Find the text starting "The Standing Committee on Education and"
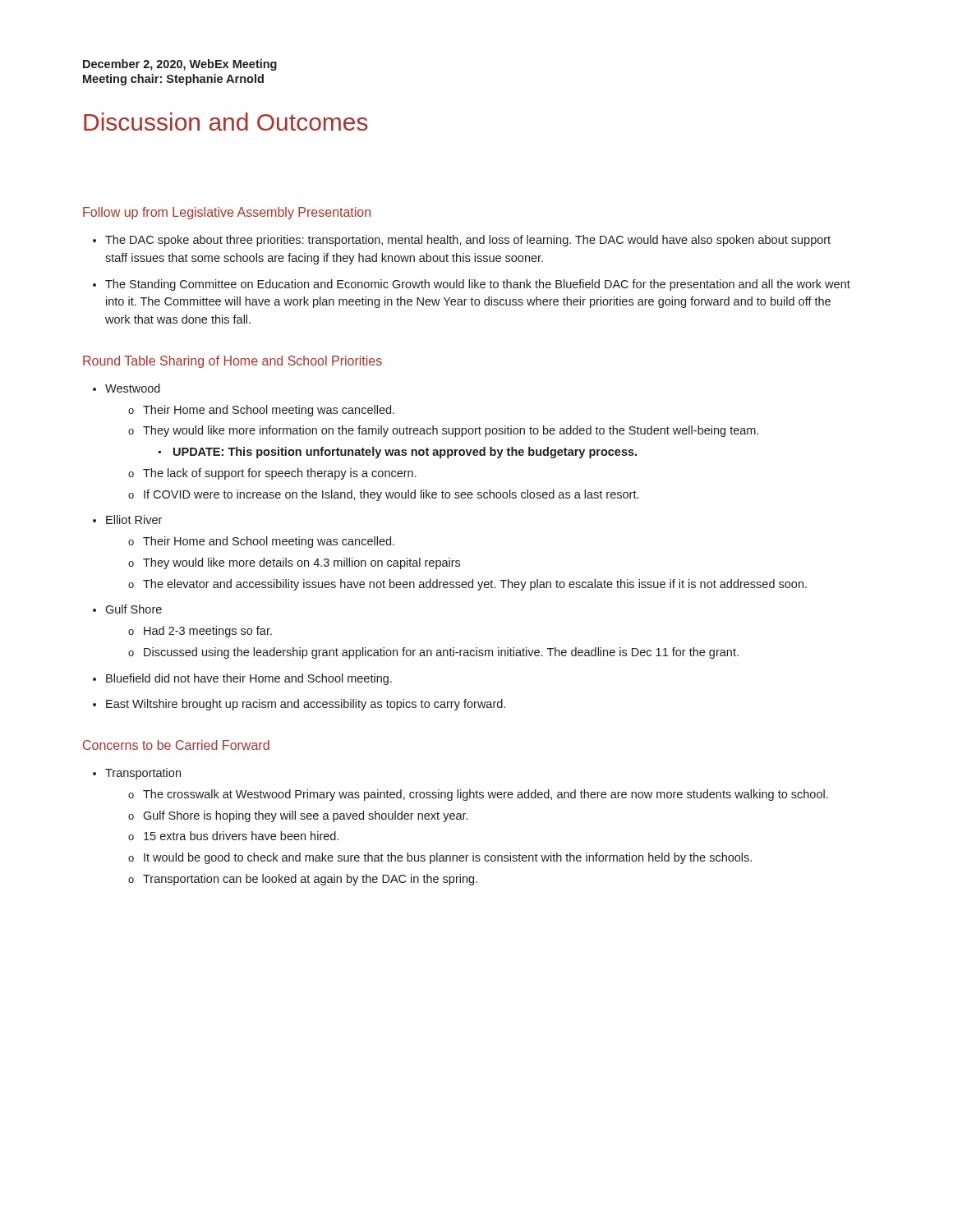 (478, 302)
